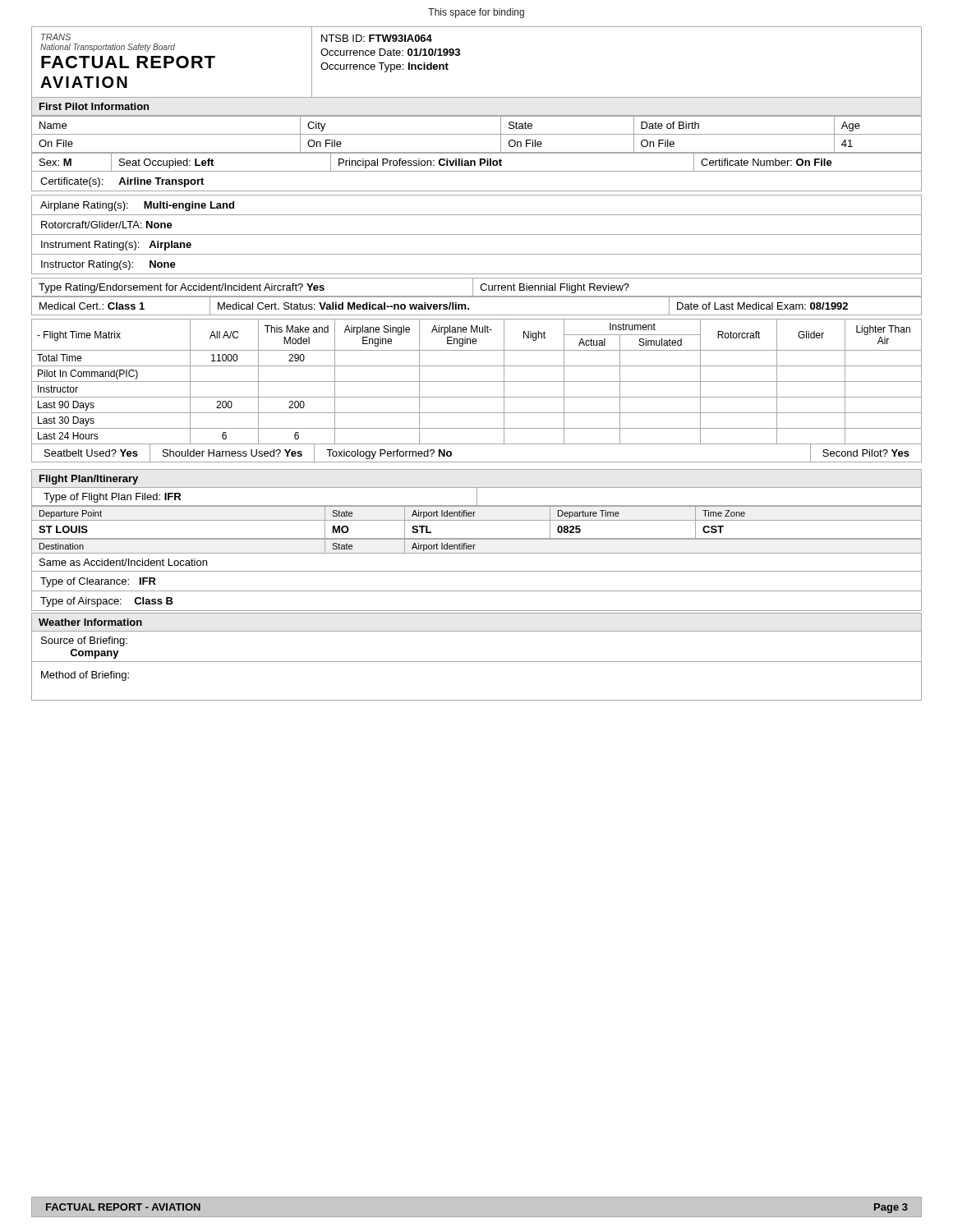The image size is (953, 1232).
Task: Find the text containing "Method of Briefing:"
Action: coord(85,675)
